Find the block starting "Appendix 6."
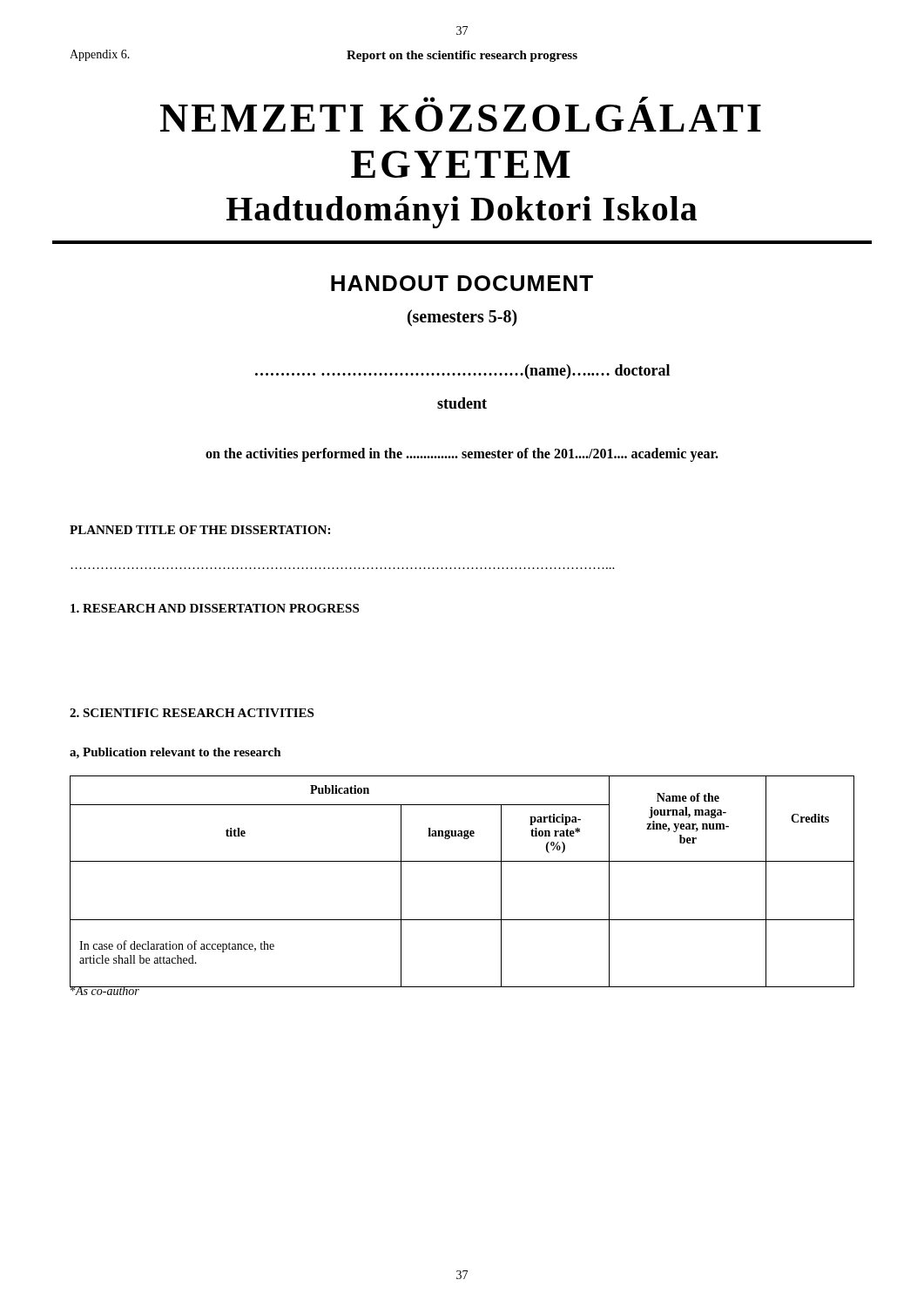924x1307 pixels. (x=100, y=55)
